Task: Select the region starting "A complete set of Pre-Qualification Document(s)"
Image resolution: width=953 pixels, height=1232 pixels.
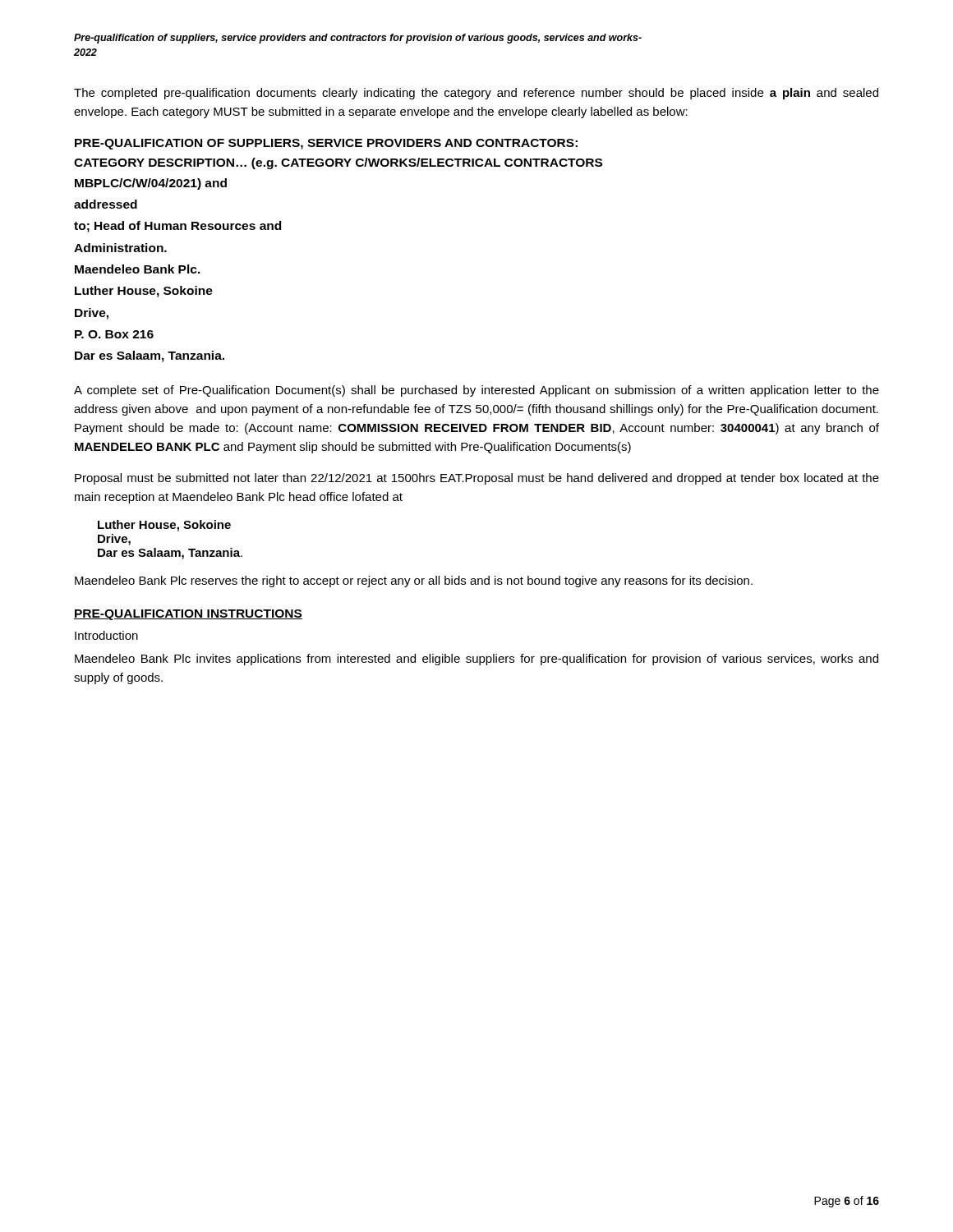Action: (476, 418)
